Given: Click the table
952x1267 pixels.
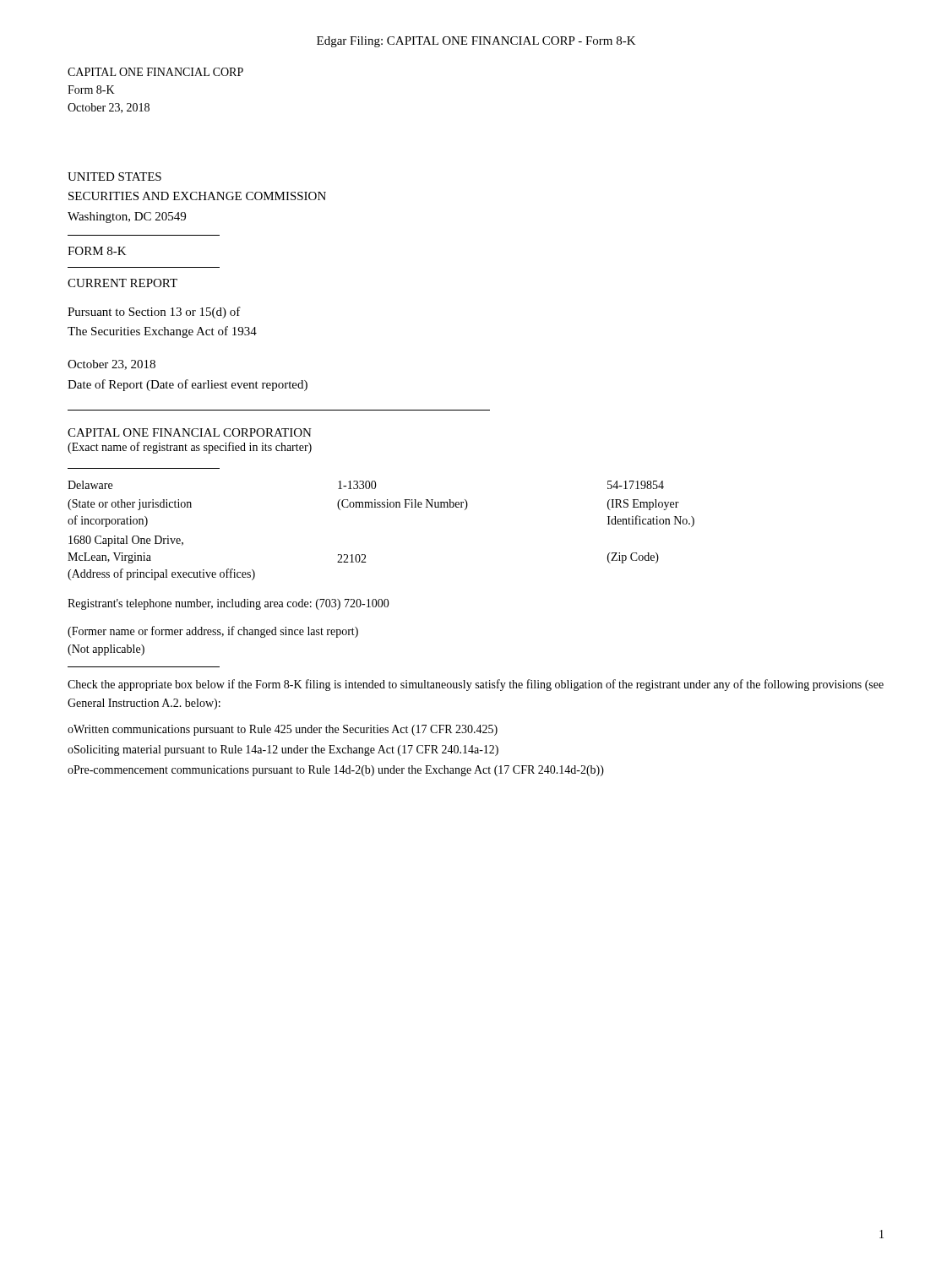Looking at the screenshot, I should point(476,531).
